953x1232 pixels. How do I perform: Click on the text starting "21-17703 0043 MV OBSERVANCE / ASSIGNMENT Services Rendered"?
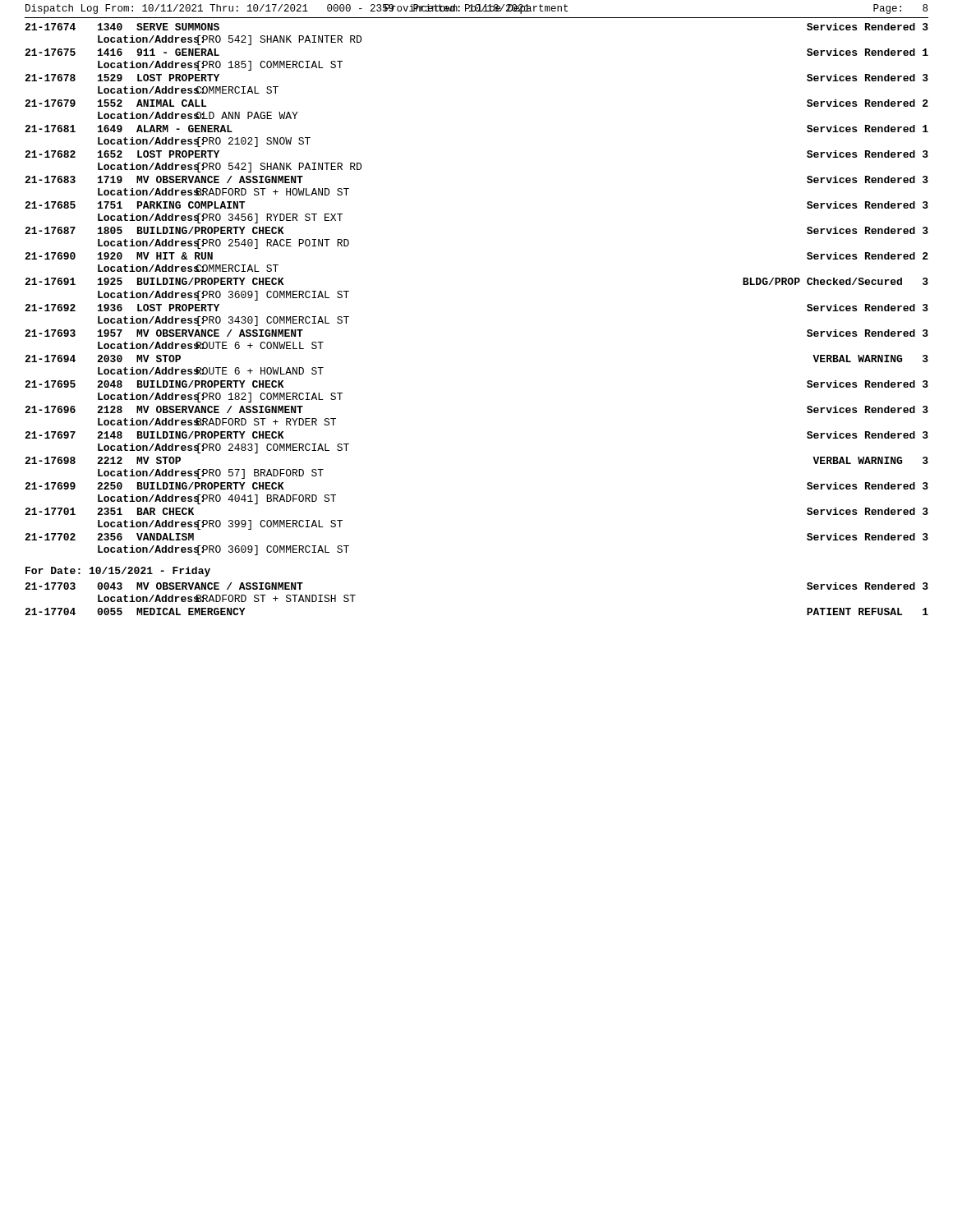(47, 586)
